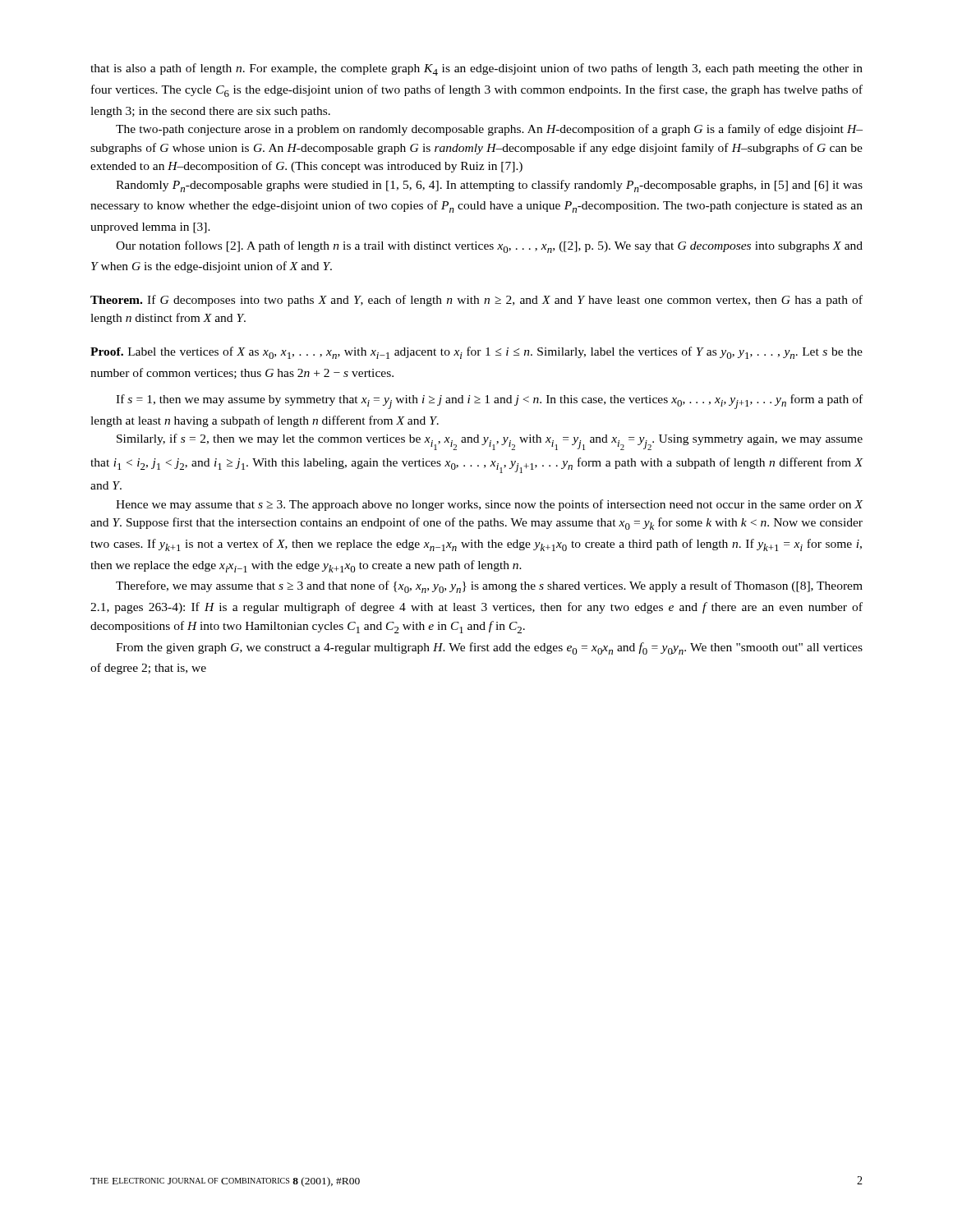Select the region starting "Similarly, if s = 2,"
Image resolution: width=953 pixels, height=1232 pixels.
(x=476, y=462)
